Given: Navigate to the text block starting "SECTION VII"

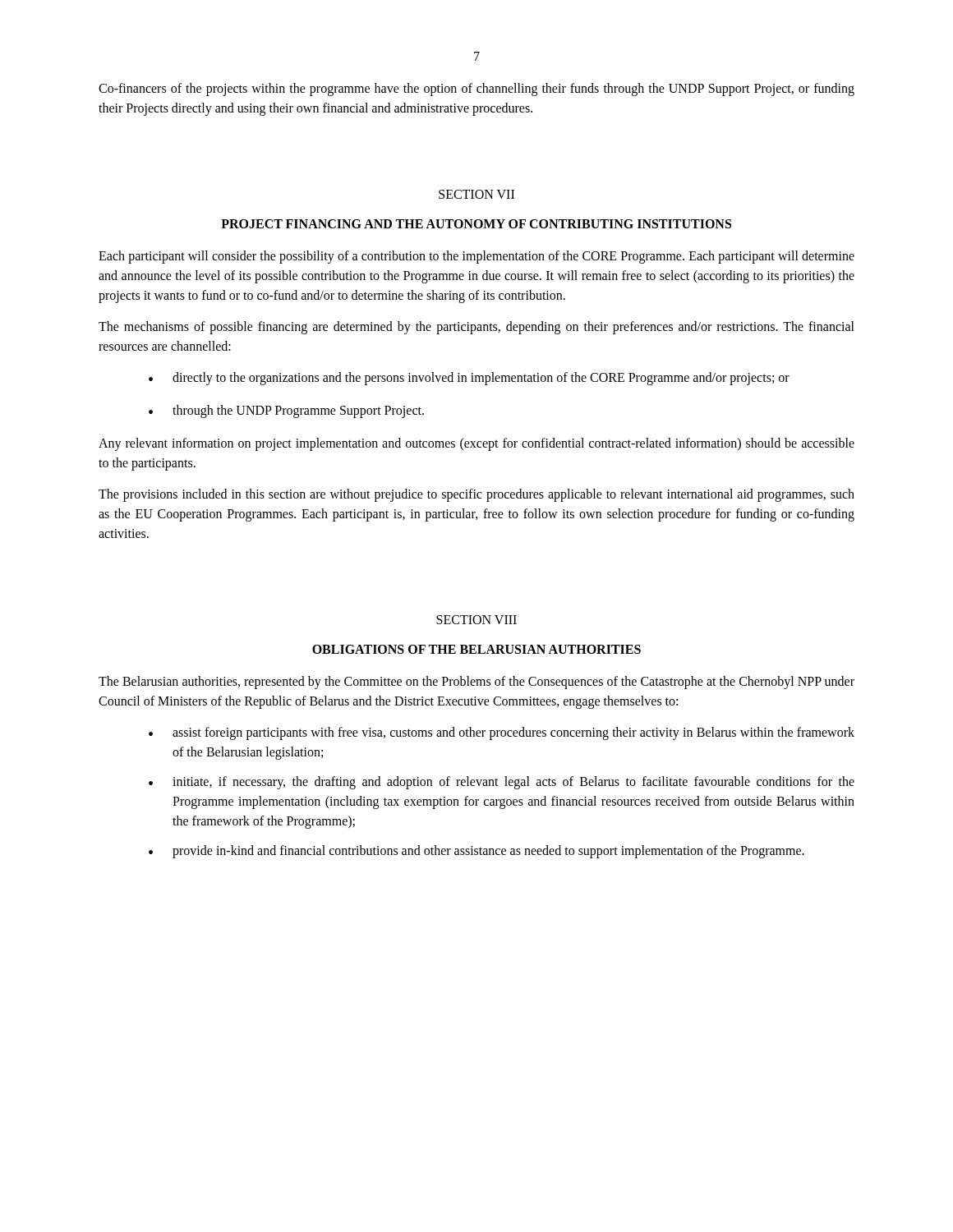Looking at the screenshot, I should tap(476, 194).
